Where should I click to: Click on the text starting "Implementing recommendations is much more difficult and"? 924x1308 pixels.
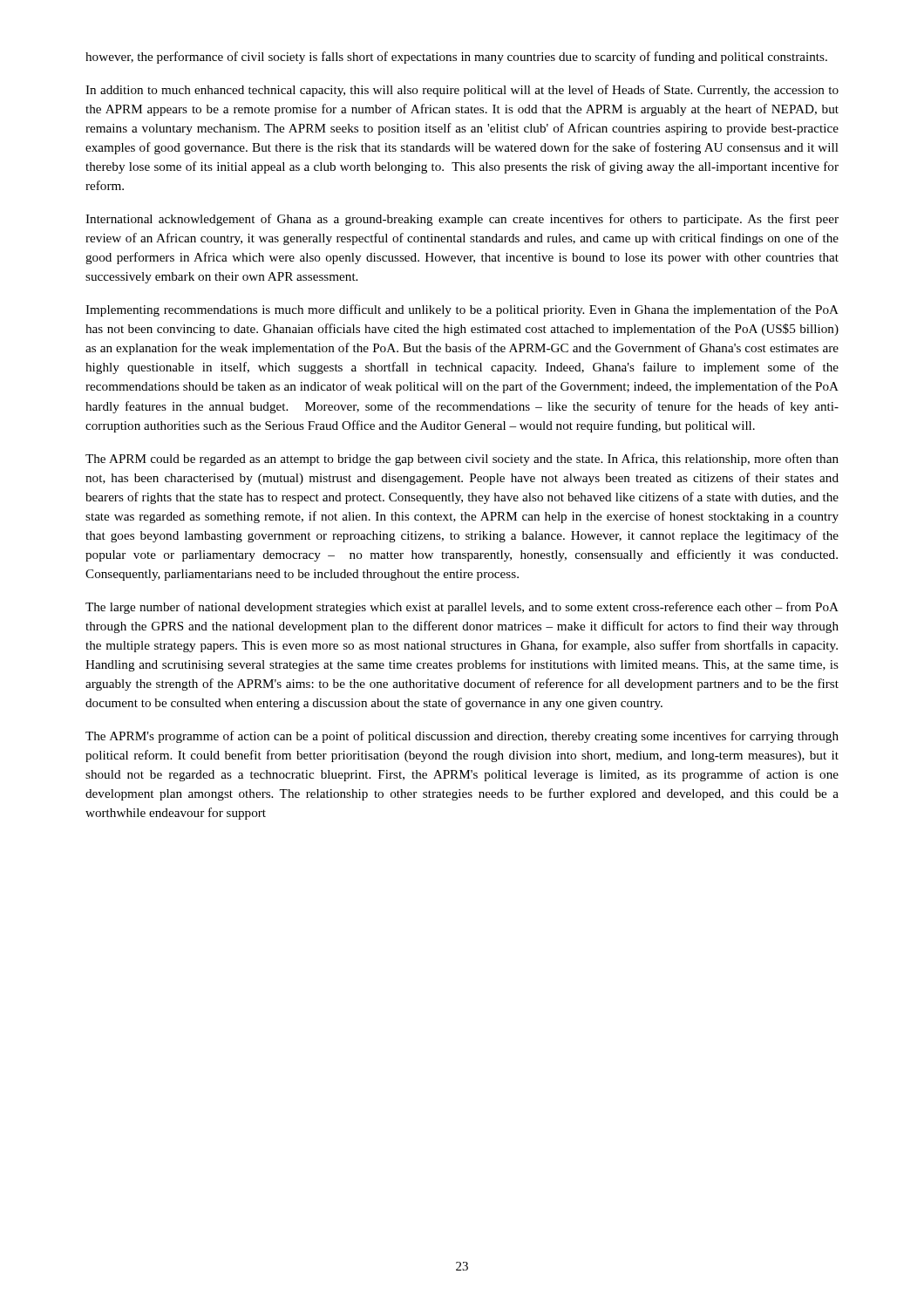tap(462, 367)
